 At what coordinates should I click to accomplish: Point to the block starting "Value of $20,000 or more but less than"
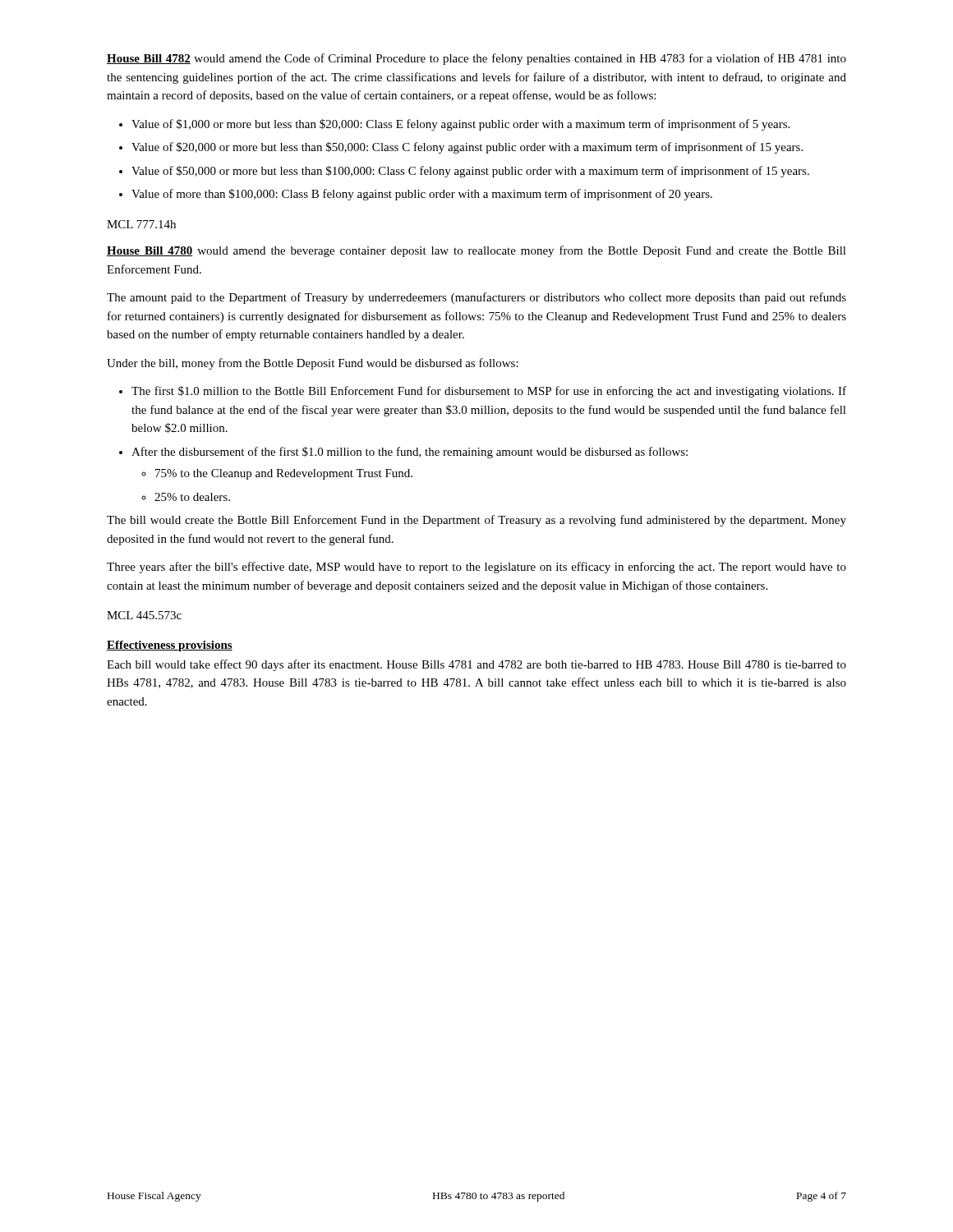point(489,147)
